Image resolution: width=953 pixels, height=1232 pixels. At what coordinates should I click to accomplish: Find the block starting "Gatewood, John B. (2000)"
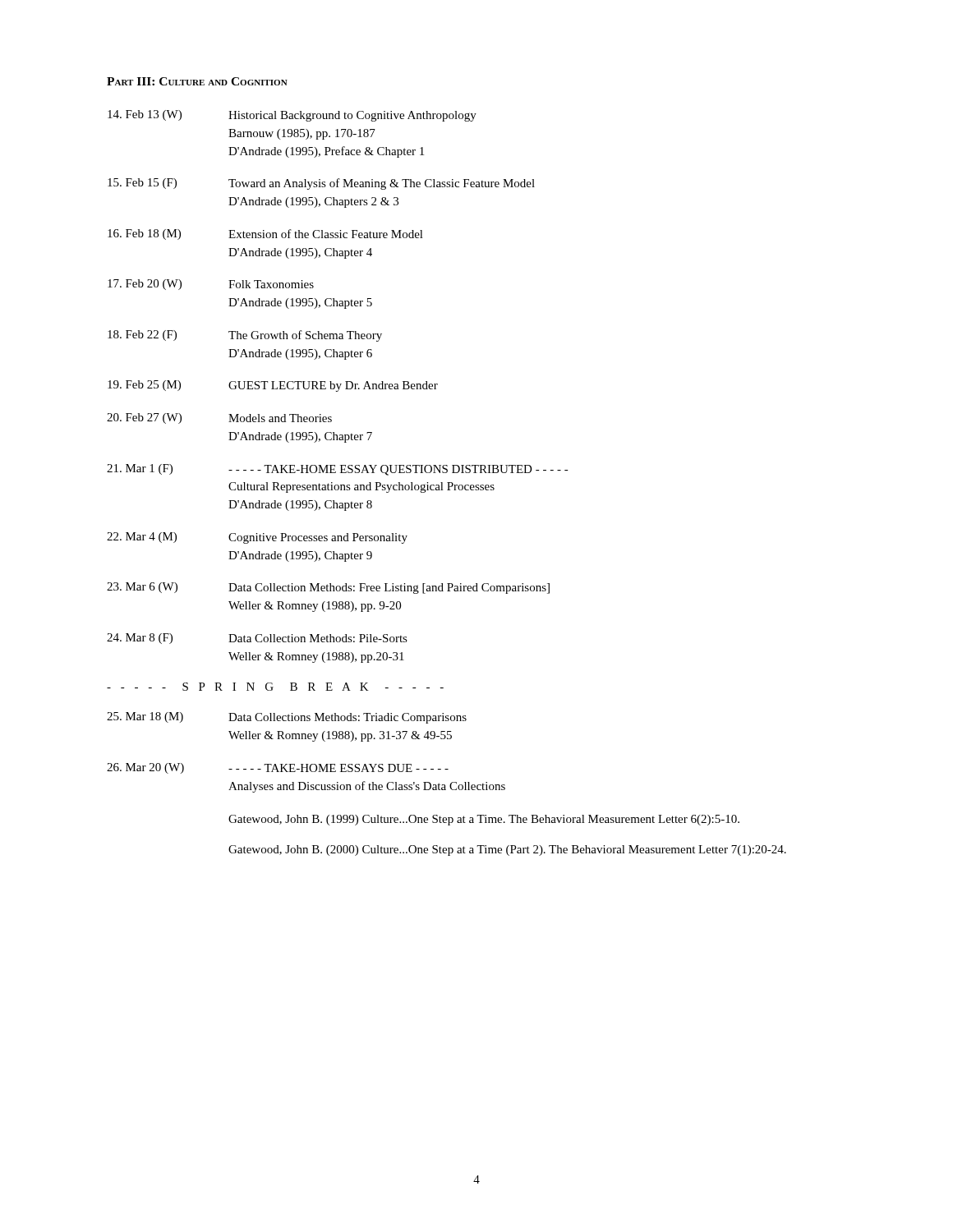click(x=508, y=849)
